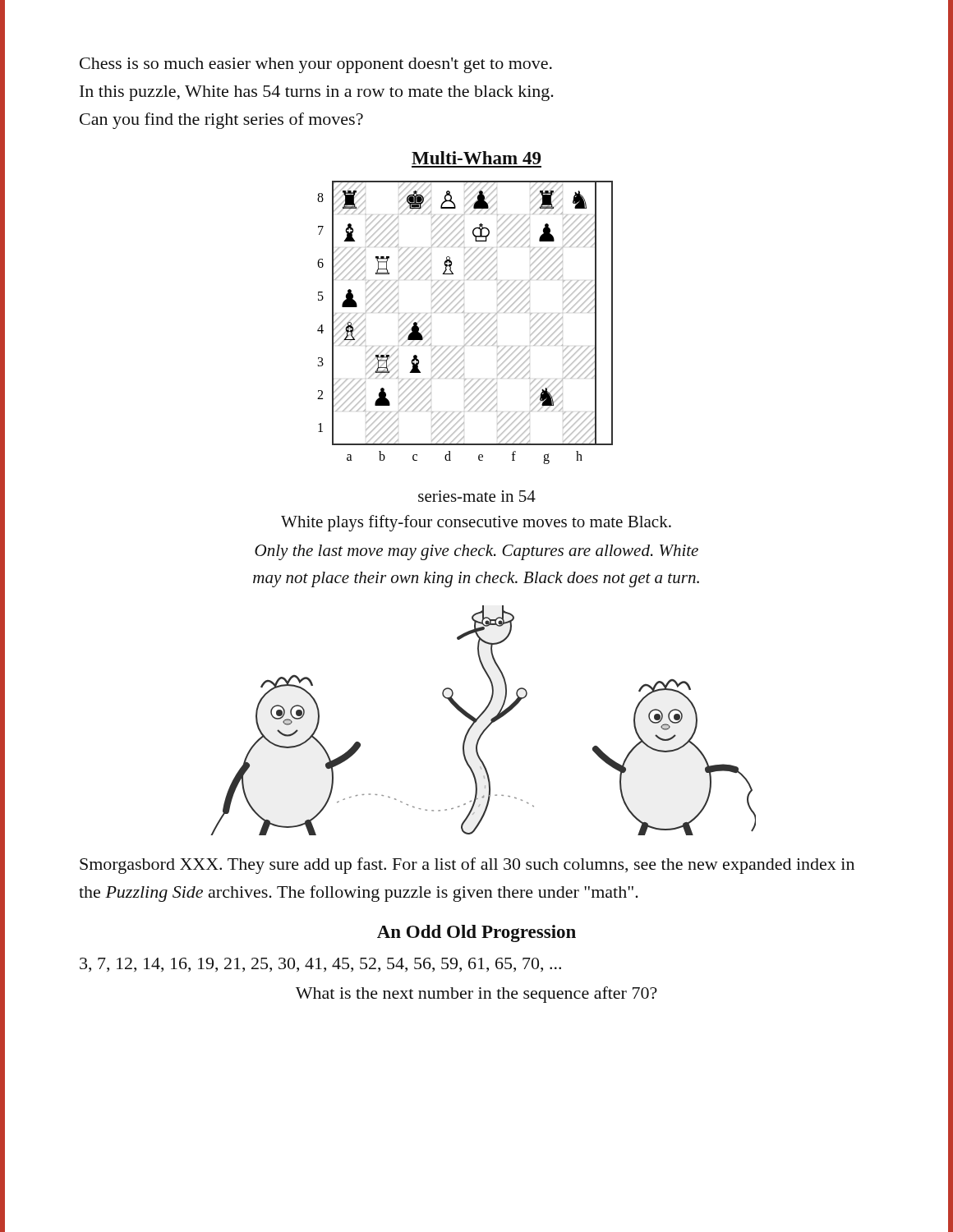This screenshot has height=1232, width=953.
Task: Locate the passage starting "White plays fifty-four"
Action: point(476,522)
